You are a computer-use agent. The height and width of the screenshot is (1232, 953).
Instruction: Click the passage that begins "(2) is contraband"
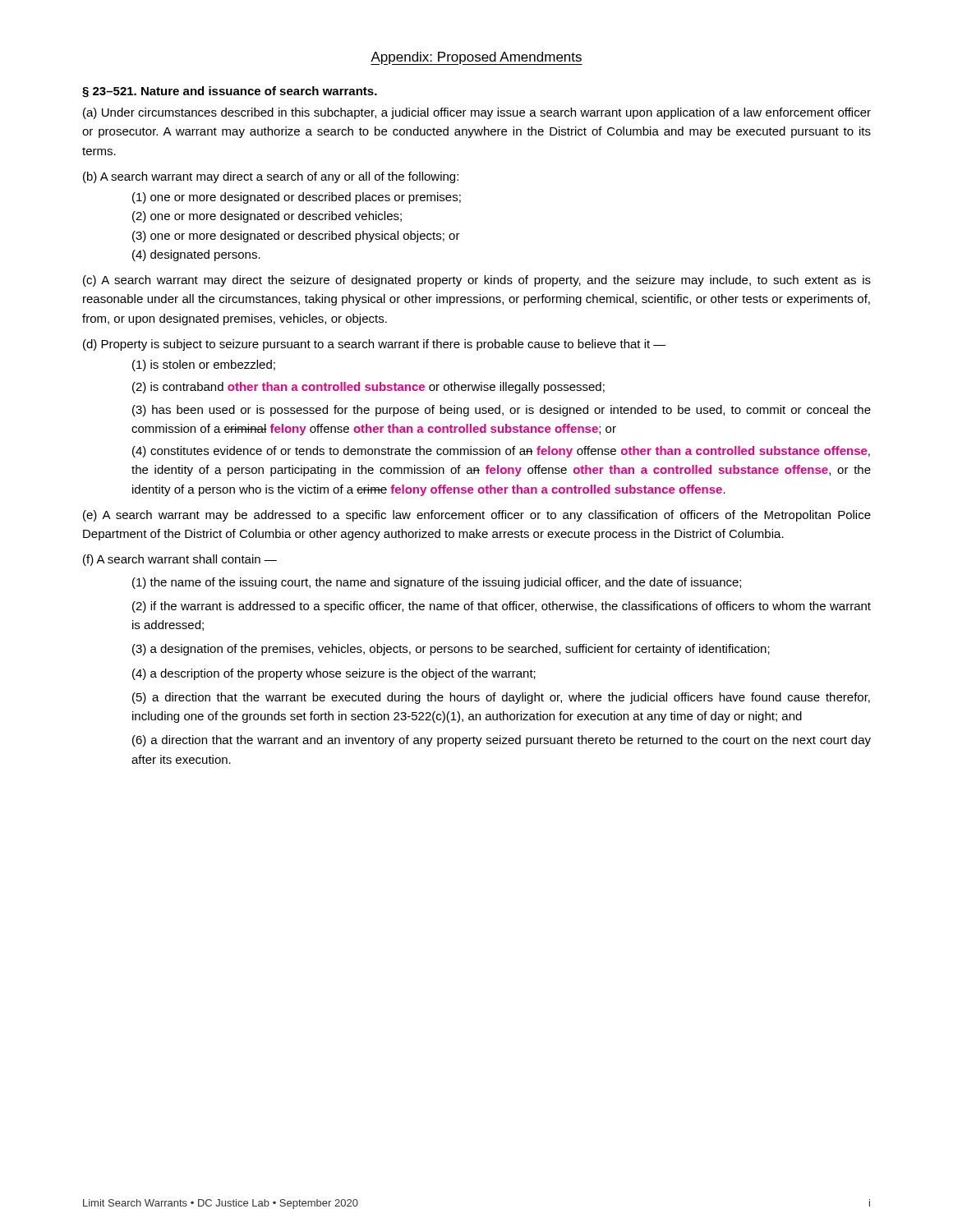pyautogui.click(x=368, y=387)
